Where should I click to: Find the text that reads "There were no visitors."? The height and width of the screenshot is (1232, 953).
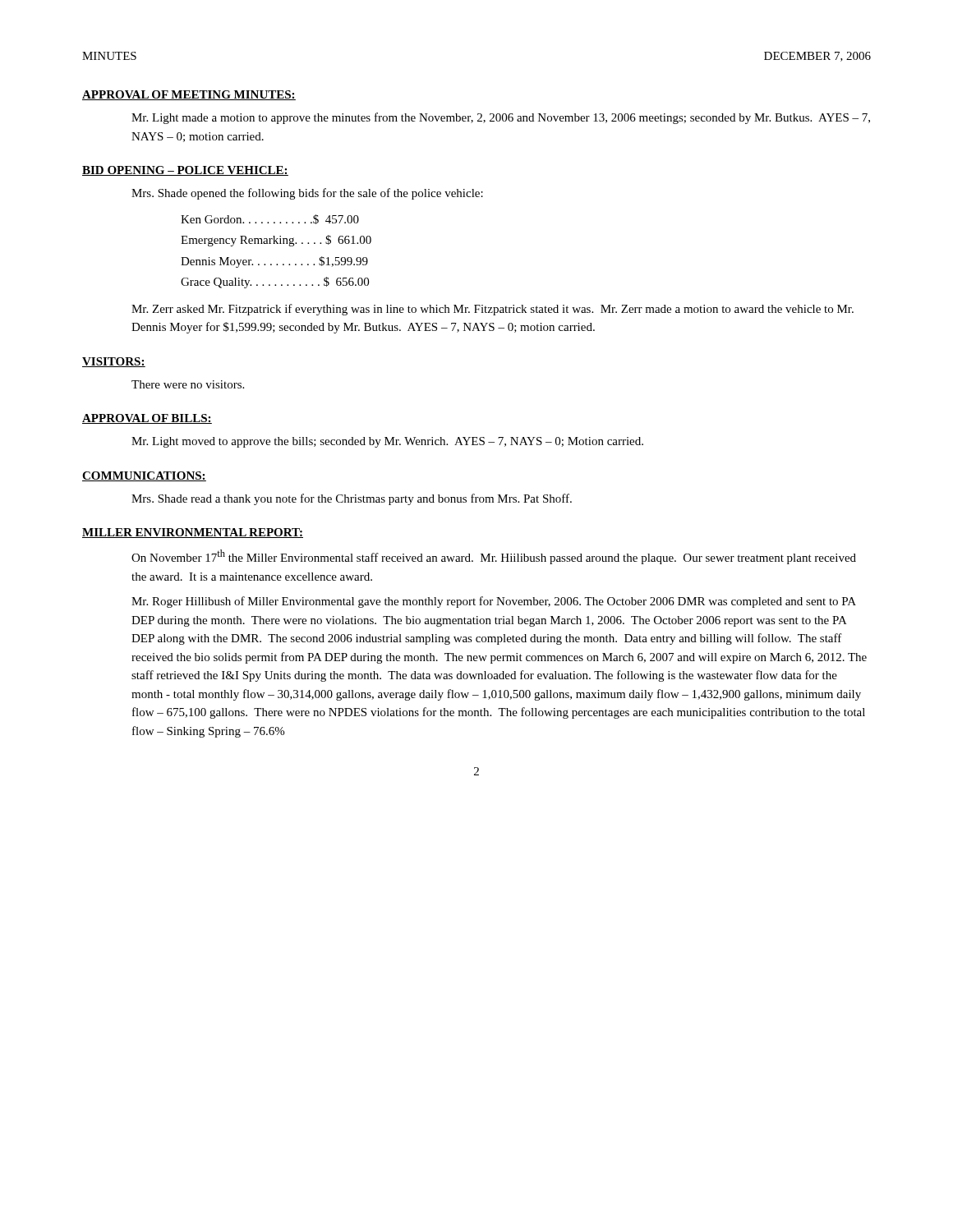coord(188,384)
